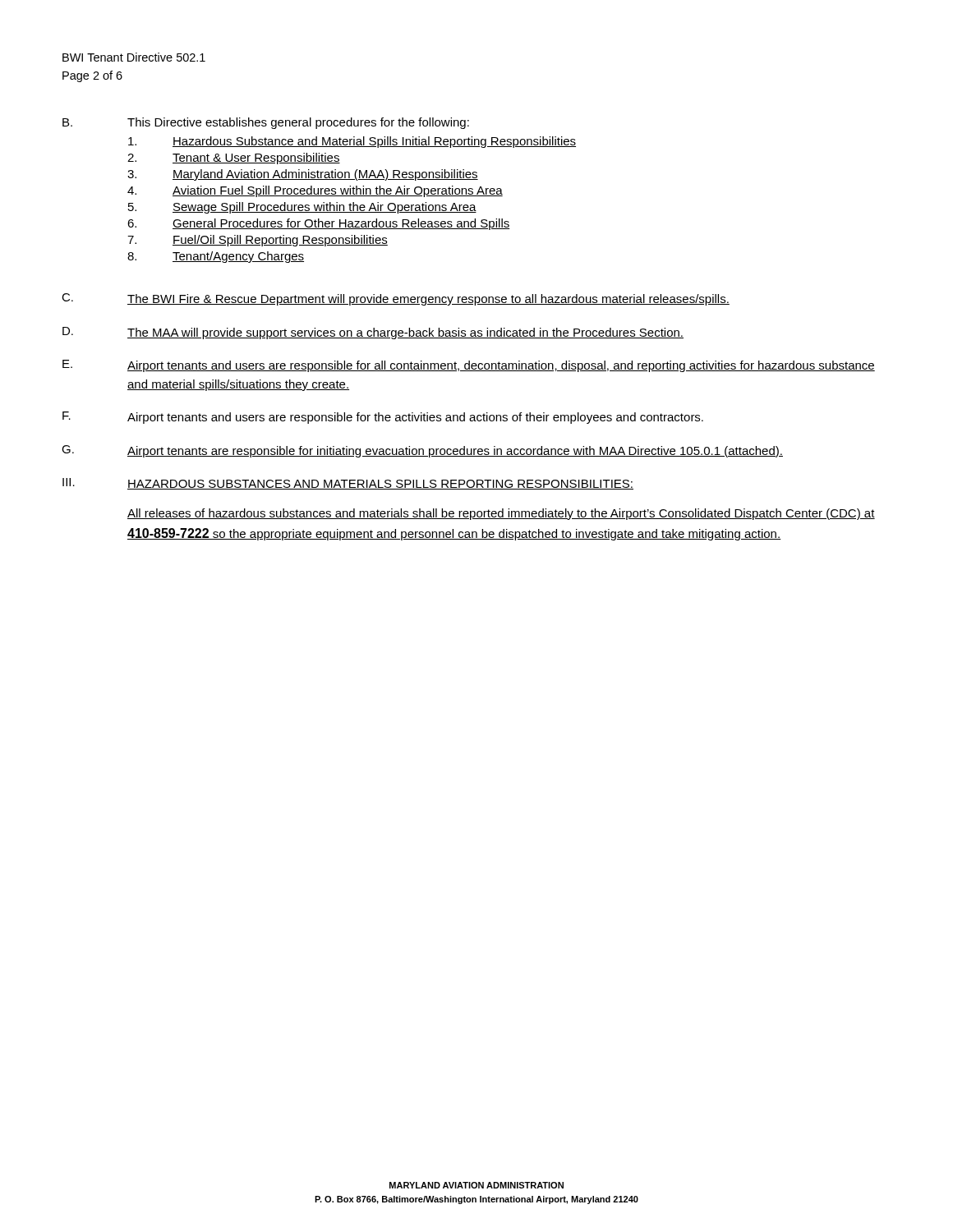Point to the block starting "HAZARDOUS SUBSTANCES AND MATERIALS"
The width and height of the screenshot is (953, 1232).
pyautogui.click(x=380, y=483)
